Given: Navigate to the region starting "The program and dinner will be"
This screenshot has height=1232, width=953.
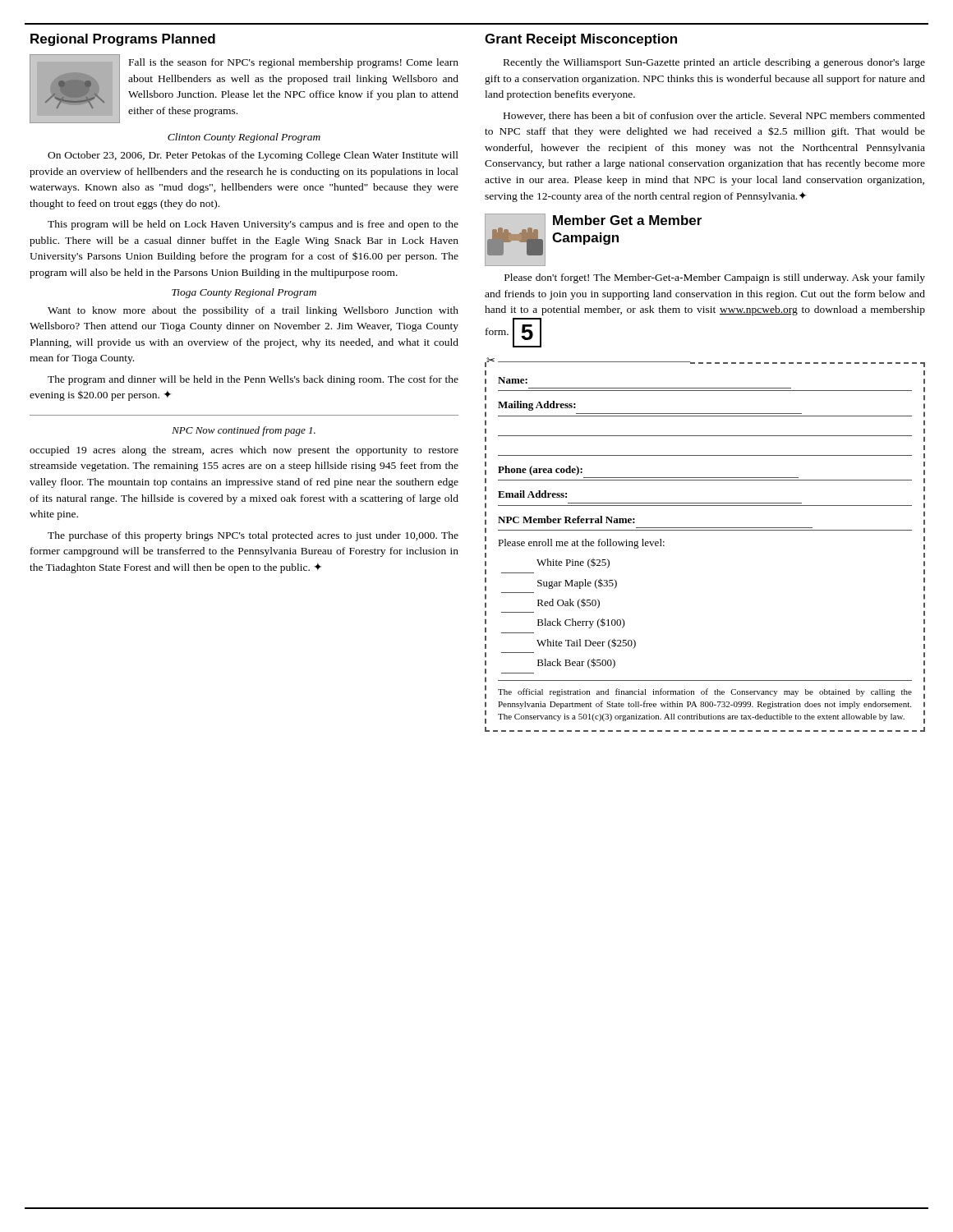Looking at the screenshot, I should [244, 387].
